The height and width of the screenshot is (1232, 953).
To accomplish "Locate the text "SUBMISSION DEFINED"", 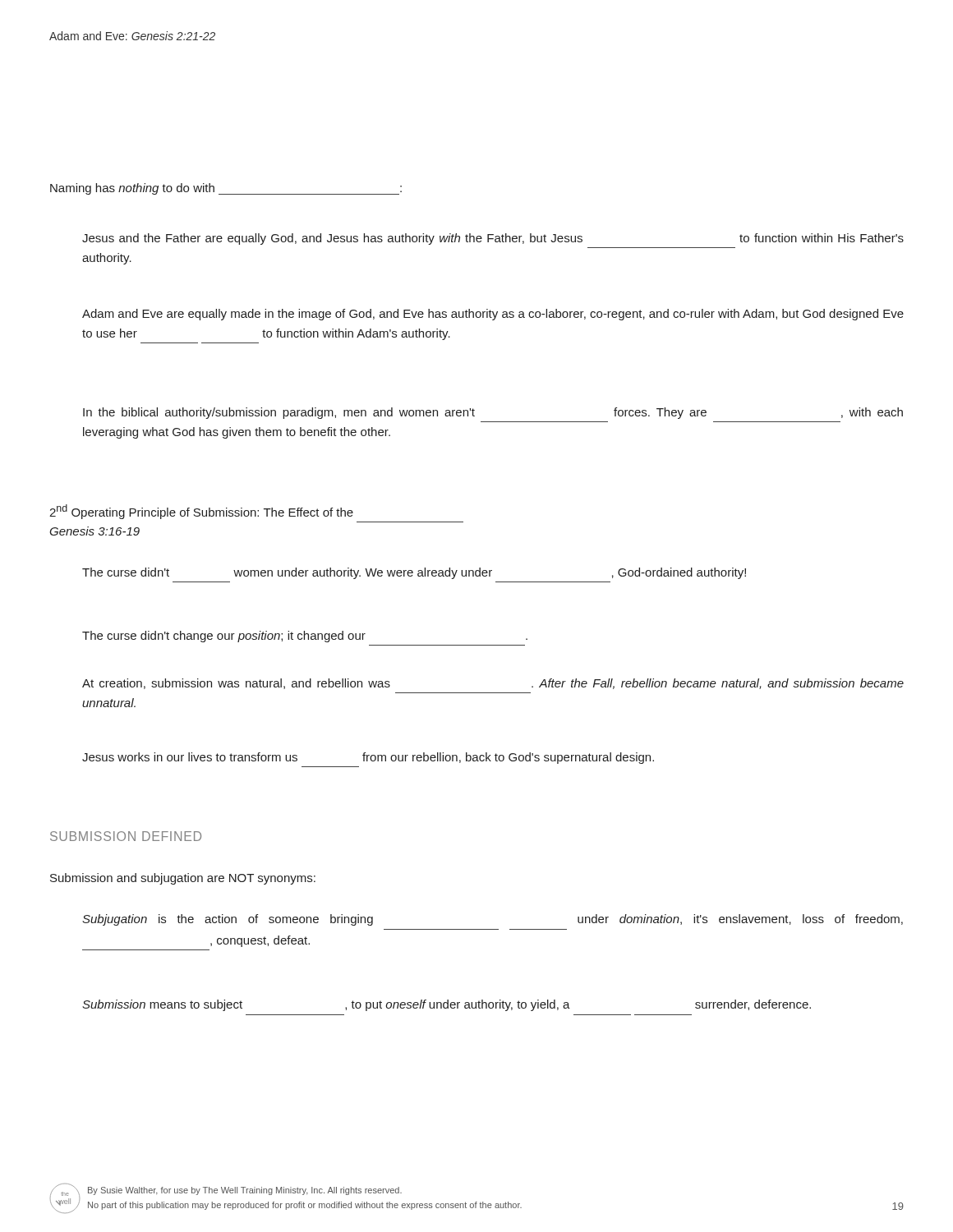I will 126,837.
